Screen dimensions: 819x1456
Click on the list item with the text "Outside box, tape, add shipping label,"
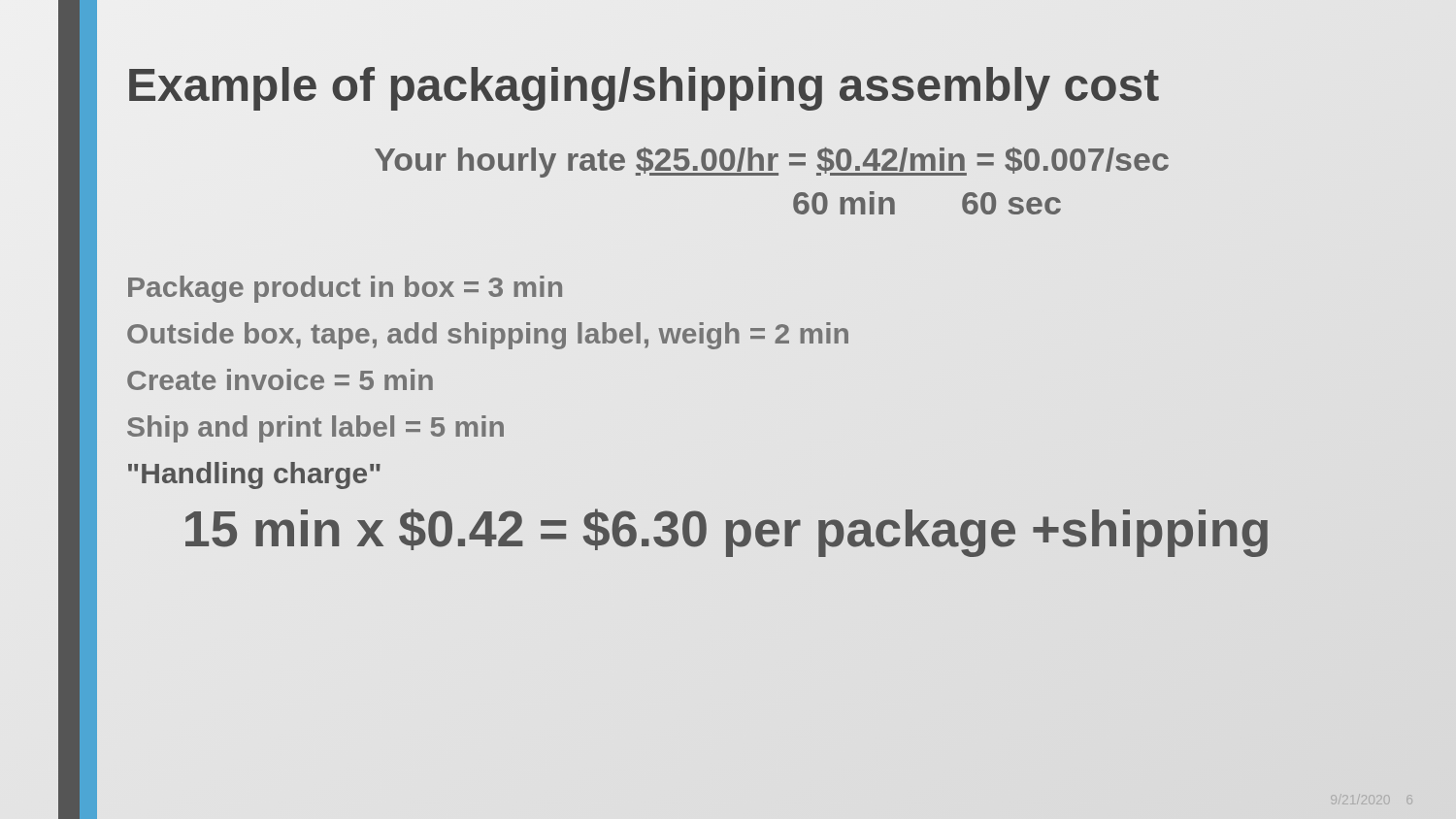488,333
